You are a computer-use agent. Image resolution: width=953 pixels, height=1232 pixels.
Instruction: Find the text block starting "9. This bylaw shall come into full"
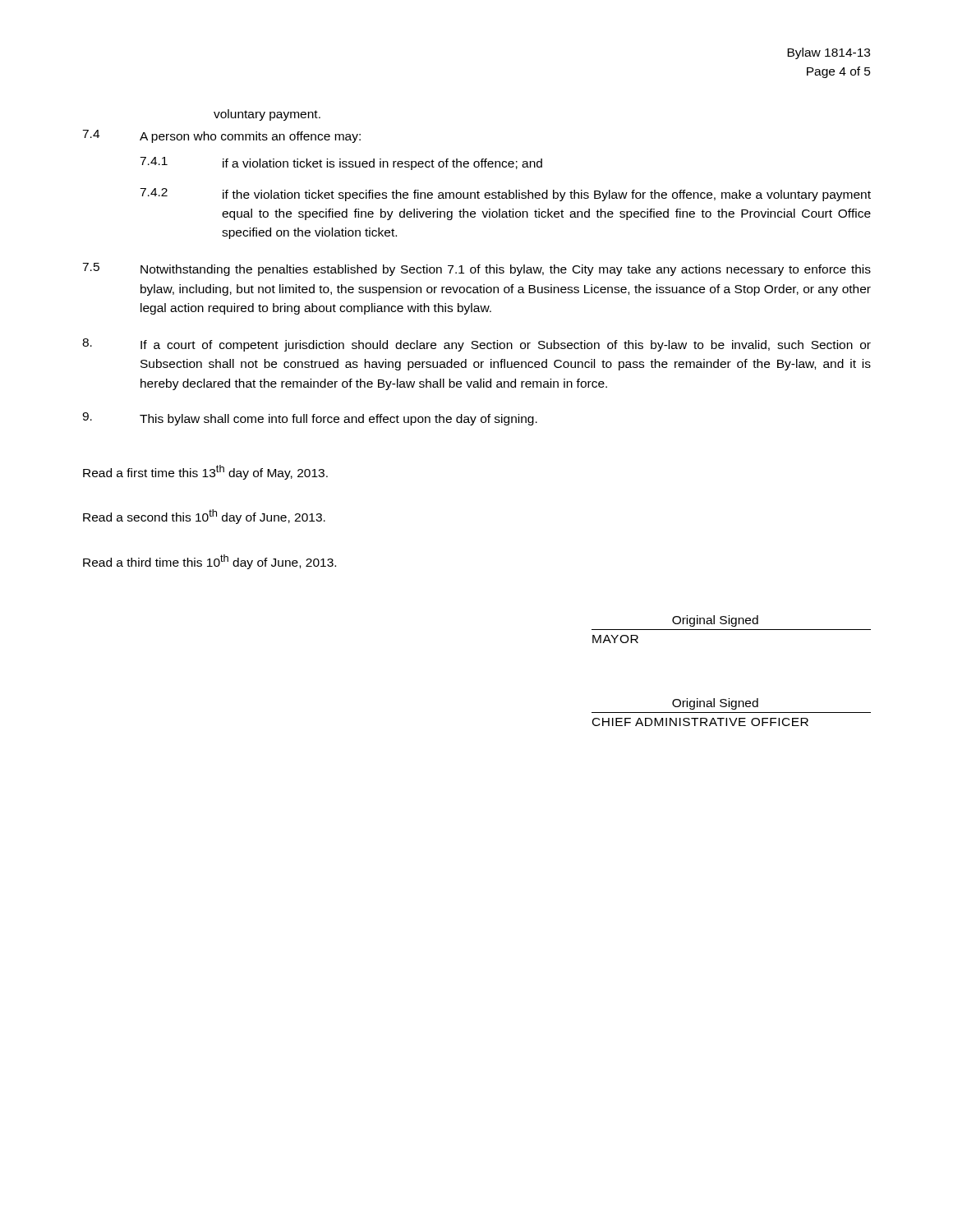(x=476, y=418)
